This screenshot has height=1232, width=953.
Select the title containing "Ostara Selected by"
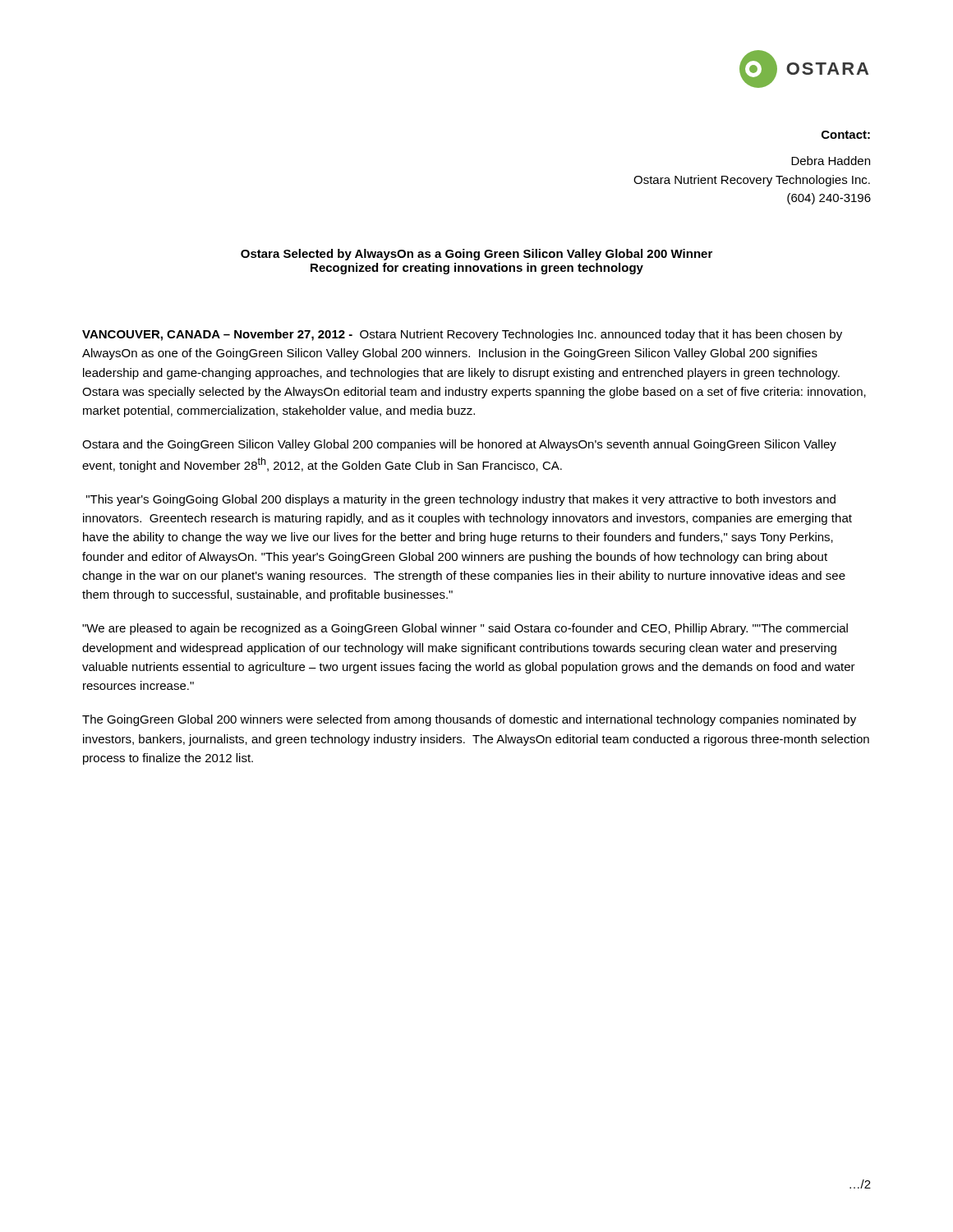[x=476, y=260]
